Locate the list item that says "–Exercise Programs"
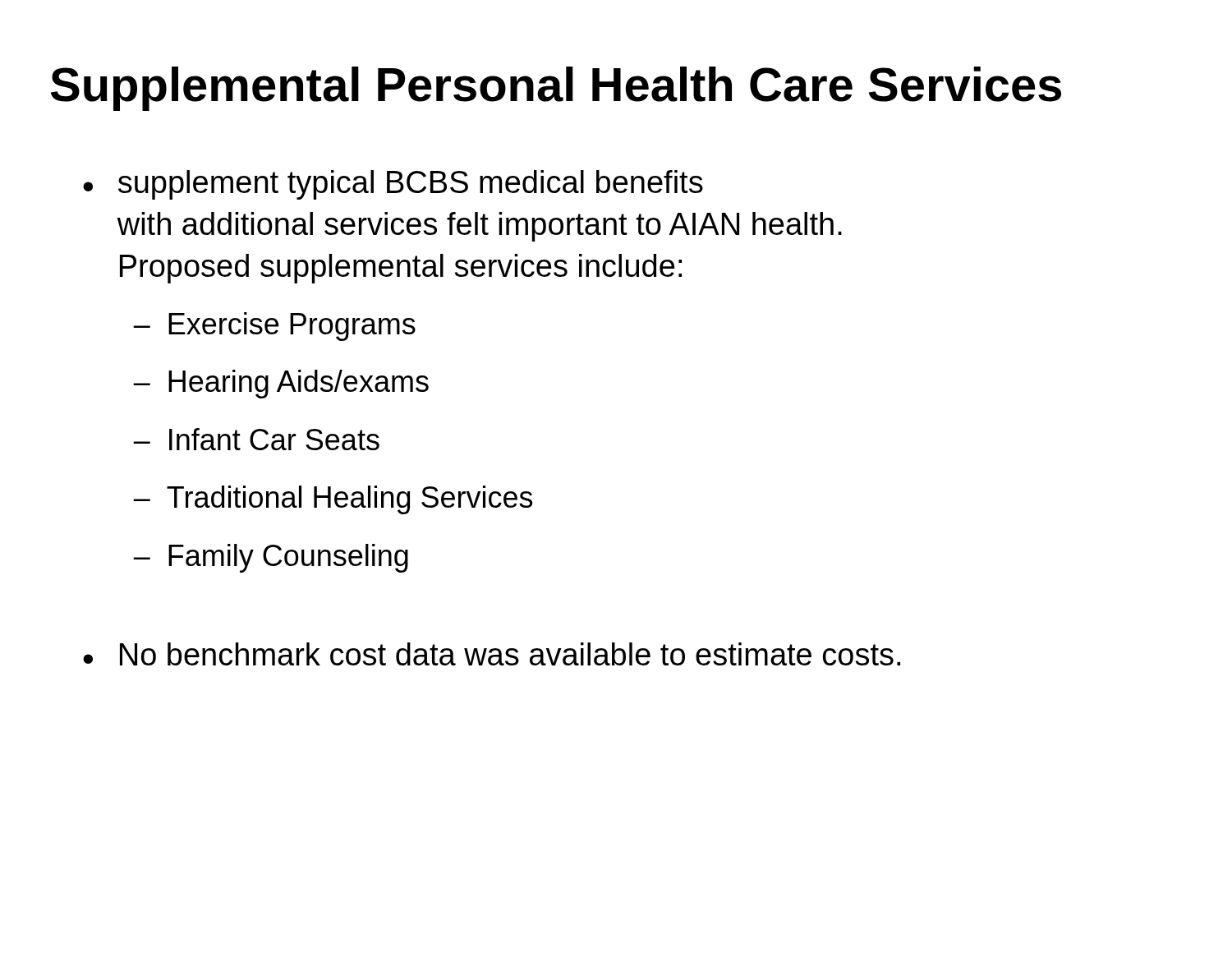The width and height of the screenshot is (1232, 953). [x=275, y=324]
